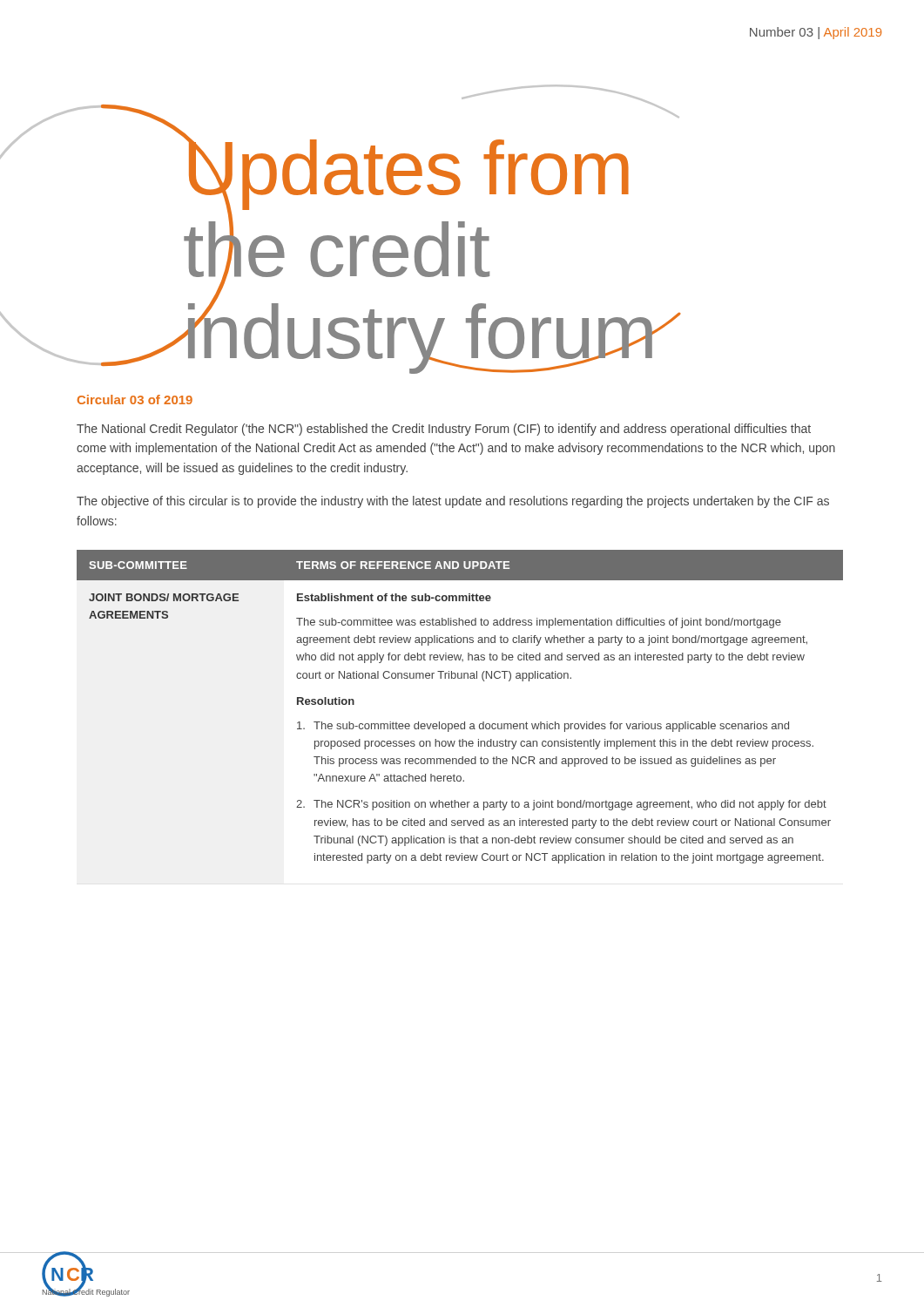Point to the text block starting "Updates from the"
Viewport: 924px width, 1307px height.
coord(462,218)
